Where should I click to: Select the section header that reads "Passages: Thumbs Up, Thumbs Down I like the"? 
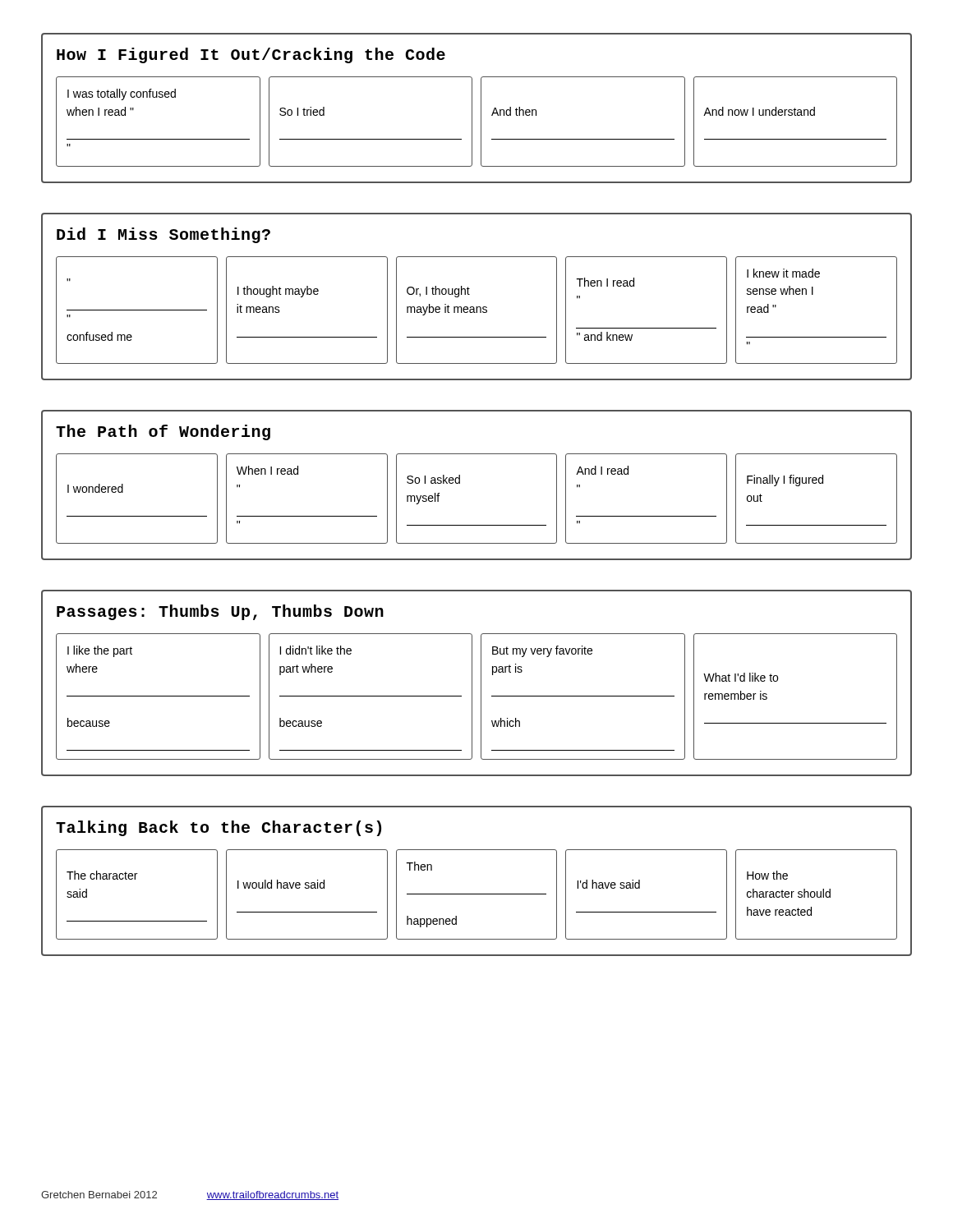coord(476,681)
